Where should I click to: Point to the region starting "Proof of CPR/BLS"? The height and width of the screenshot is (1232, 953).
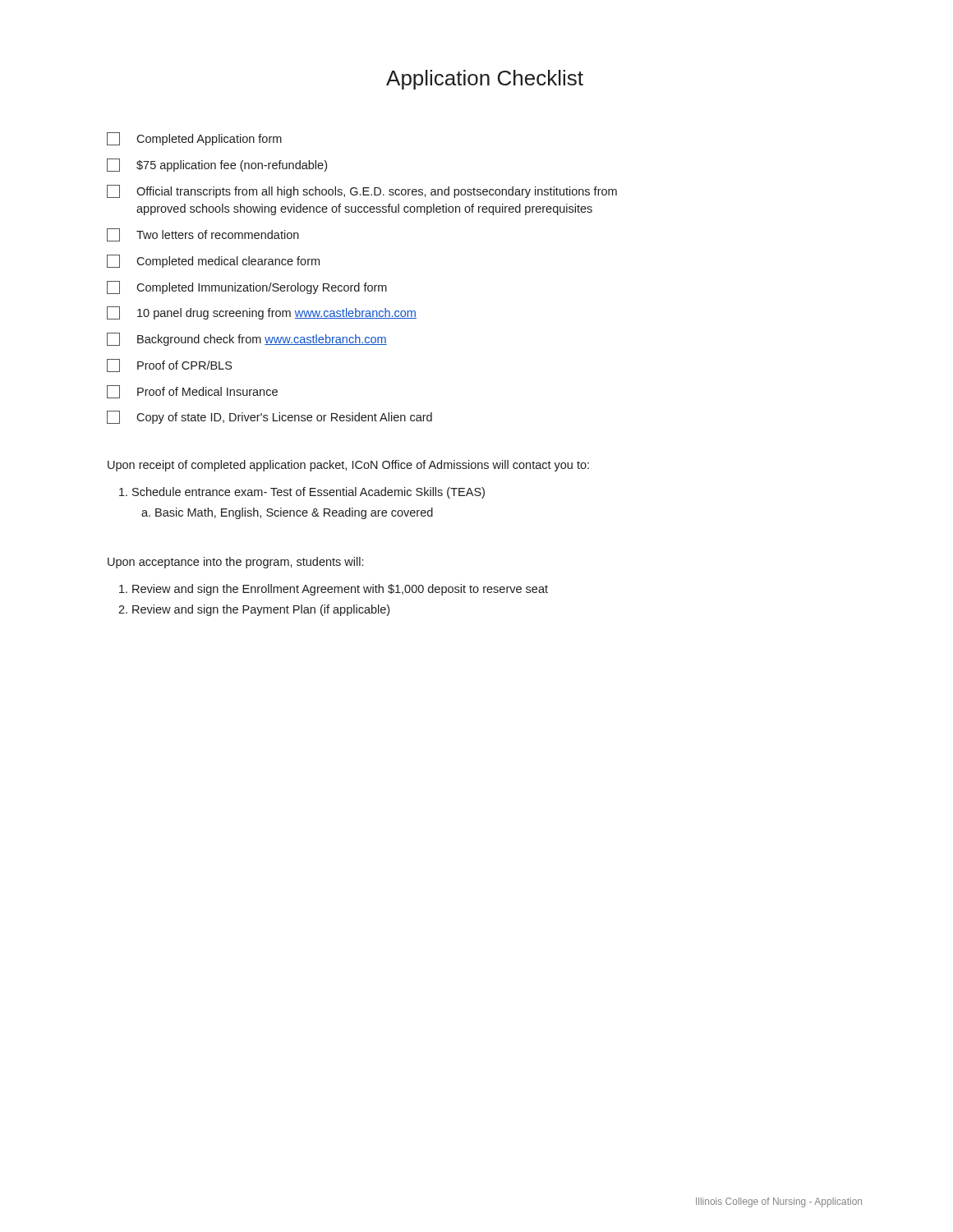pyautogui.click(x=169, y=365)
